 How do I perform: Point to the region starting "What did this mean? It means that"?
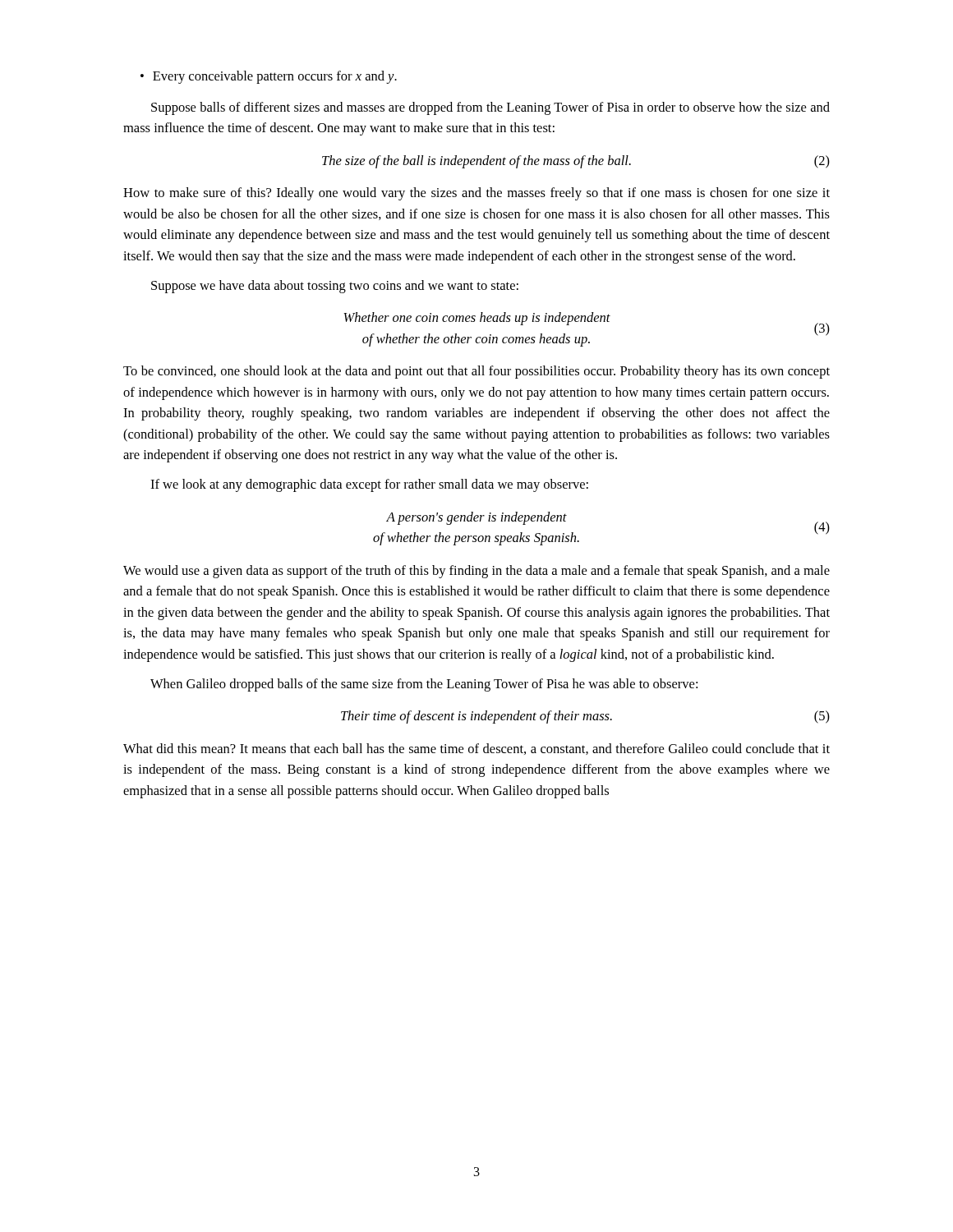(x=476, y=769)
